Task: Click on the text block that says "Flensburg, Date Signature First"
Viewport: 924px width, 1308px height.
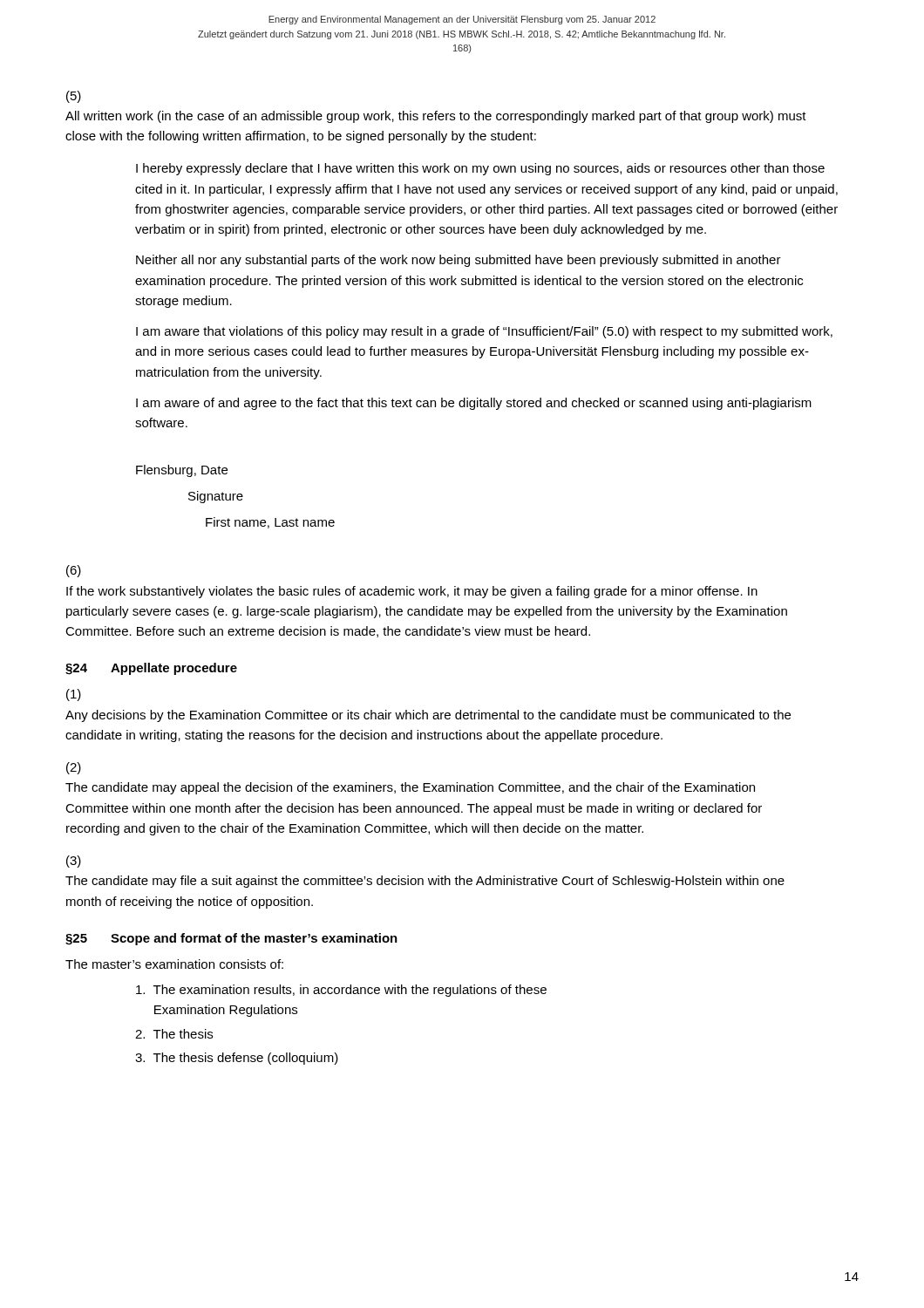Action: click(x=235, y=496)
